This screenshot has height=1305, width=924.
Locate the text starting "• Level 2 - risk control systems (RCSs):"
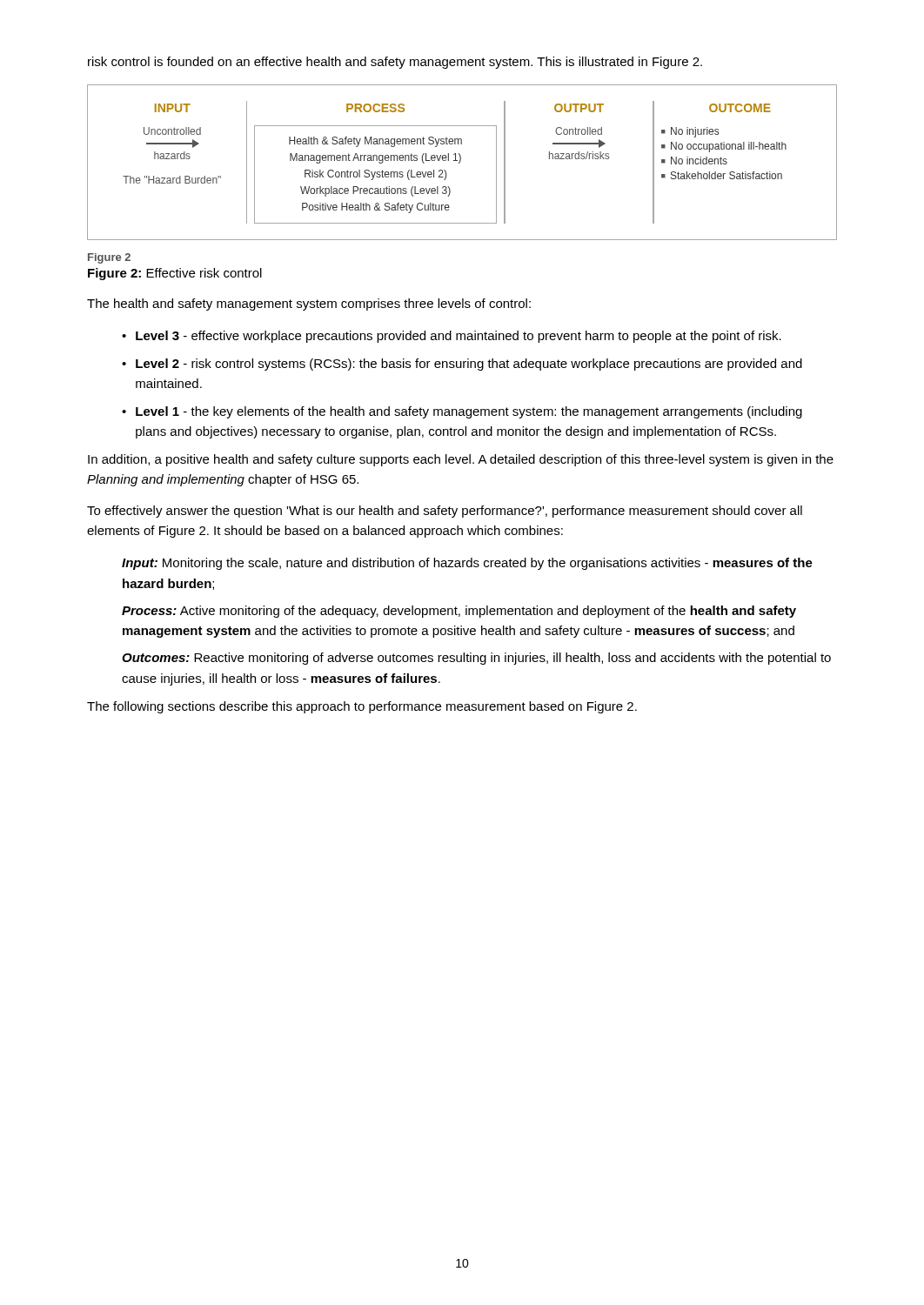click(479, 374)
